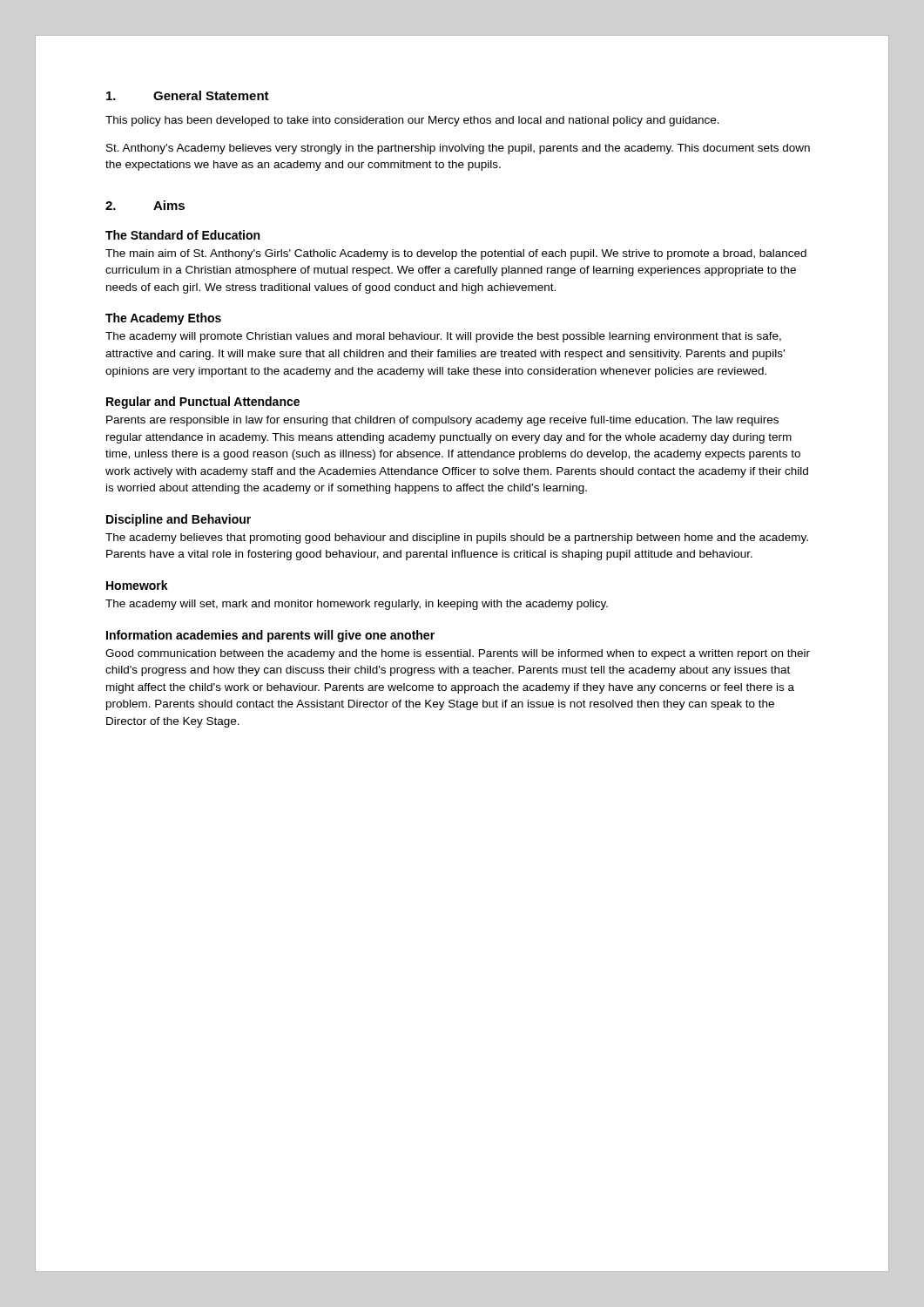Locate the text "The Academy Ethos"
The height and width of the screenshot is (1307, 924).
pos(163,318)
